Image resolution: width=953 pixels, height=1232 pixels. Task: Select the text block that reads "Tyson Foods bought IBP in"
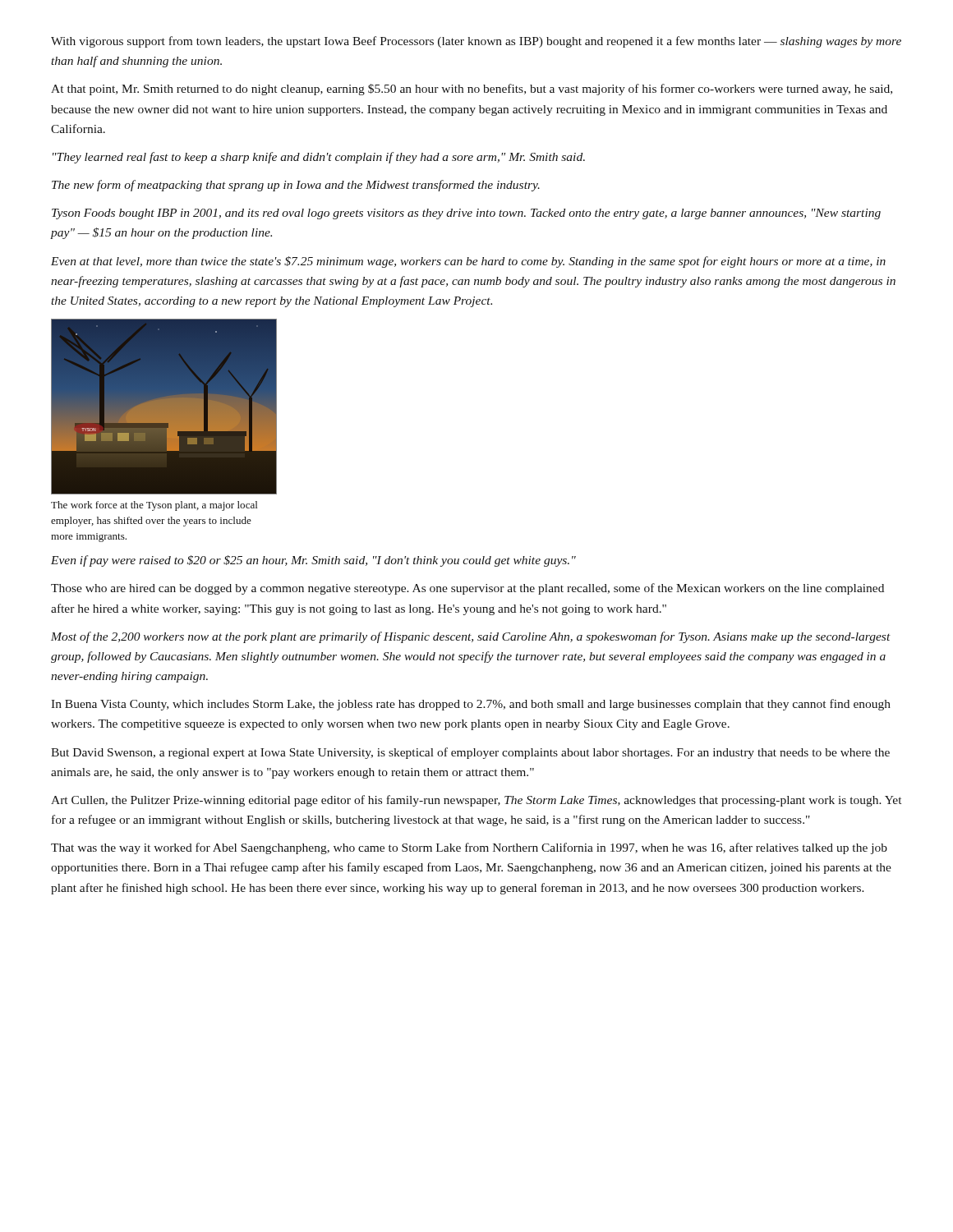click(x=466, y=222)
